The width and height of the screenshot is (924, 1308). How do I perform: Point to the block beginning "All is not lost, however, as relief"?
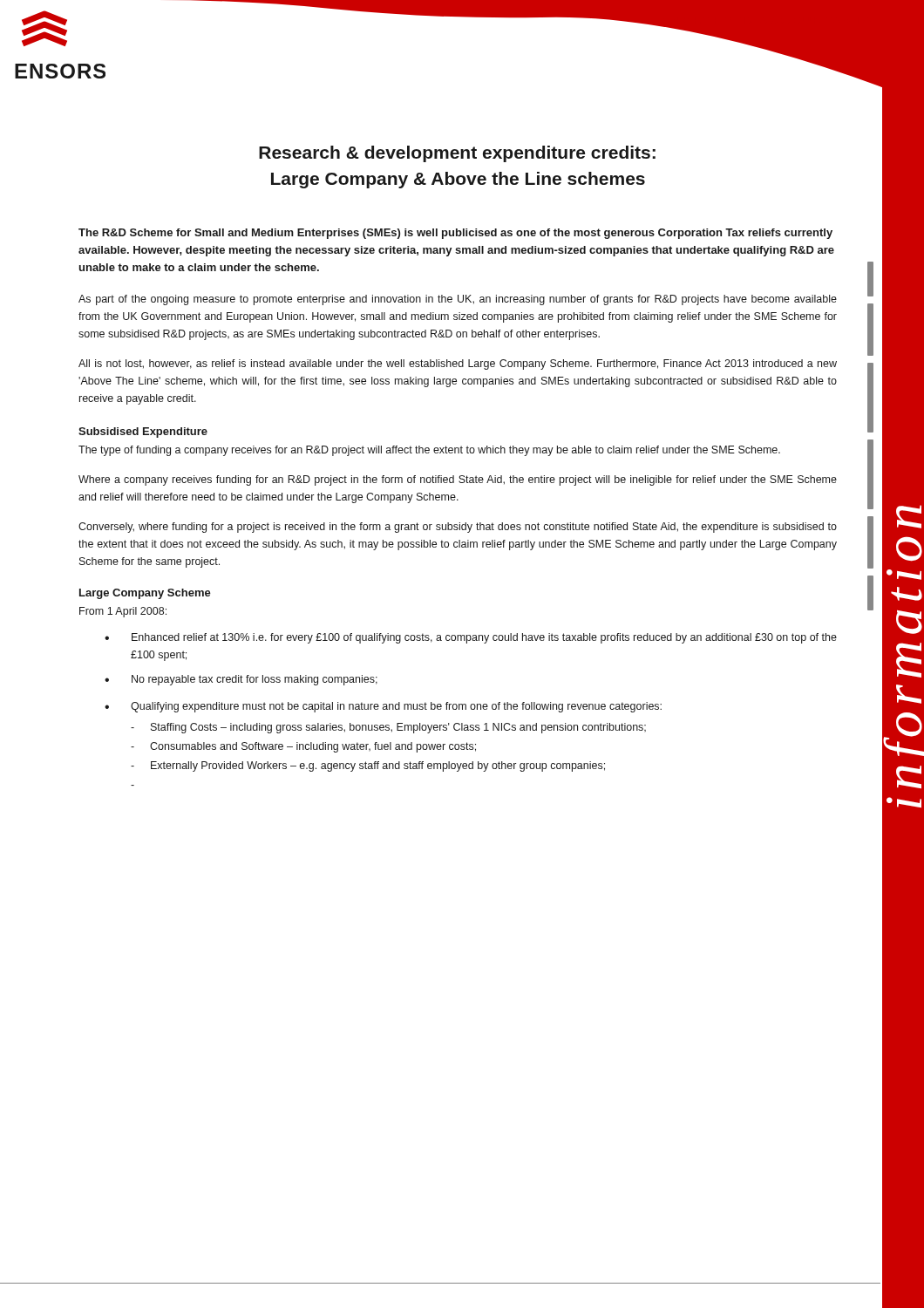(458, 381)
